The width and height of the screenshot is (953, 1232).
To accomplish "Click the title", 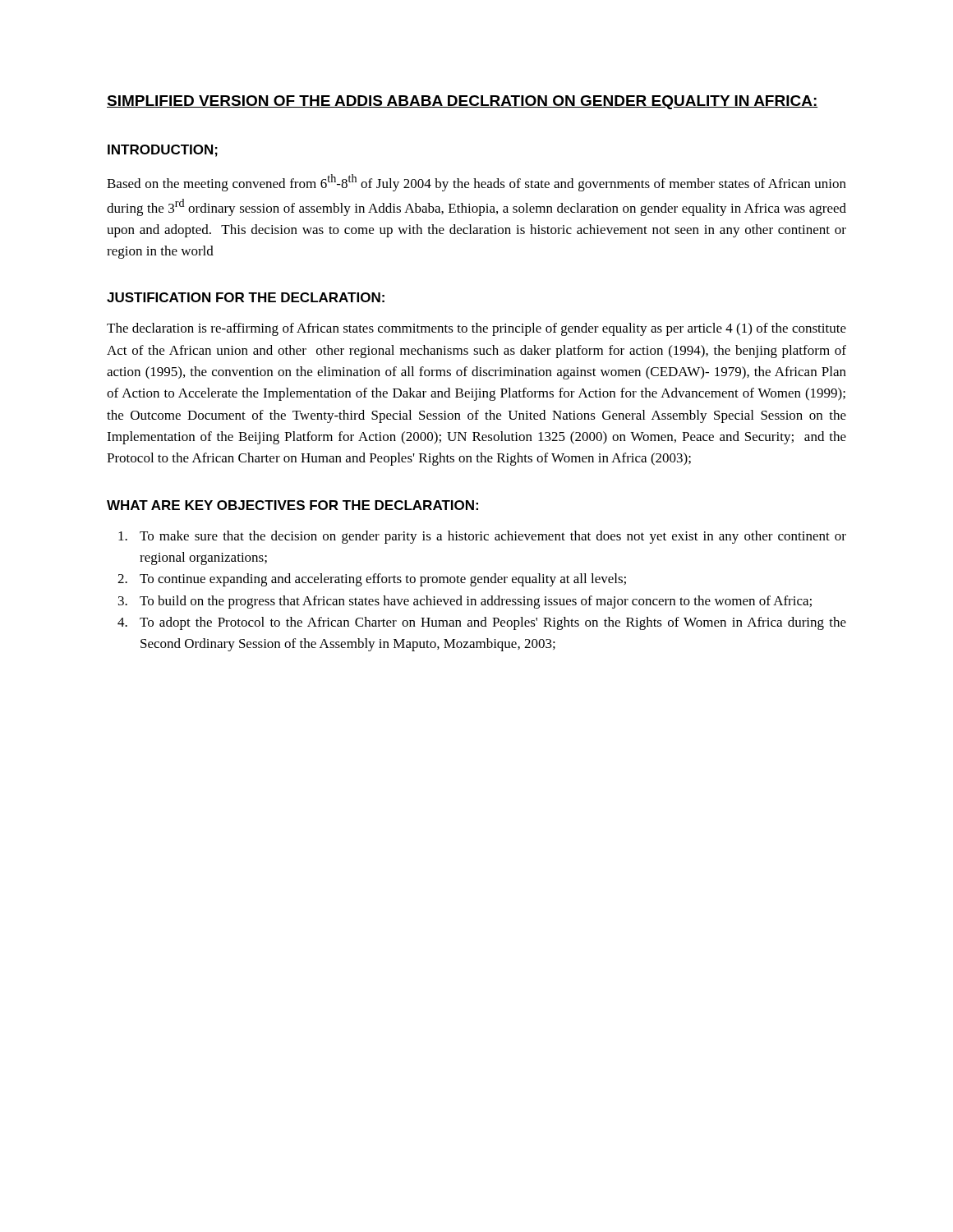I will pos(476,101).
